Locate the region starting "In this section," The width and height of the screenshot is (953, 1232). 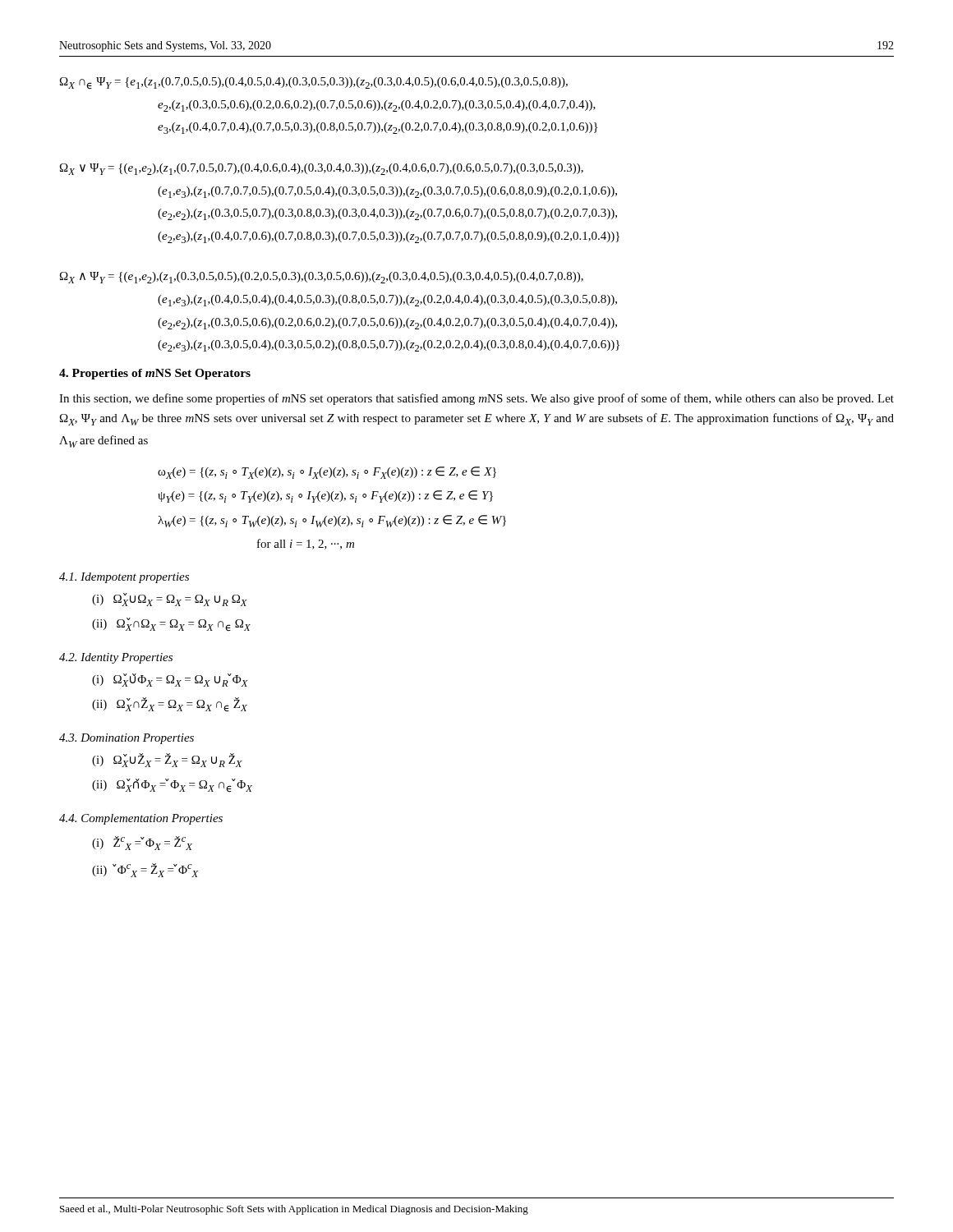click(476, 421)
